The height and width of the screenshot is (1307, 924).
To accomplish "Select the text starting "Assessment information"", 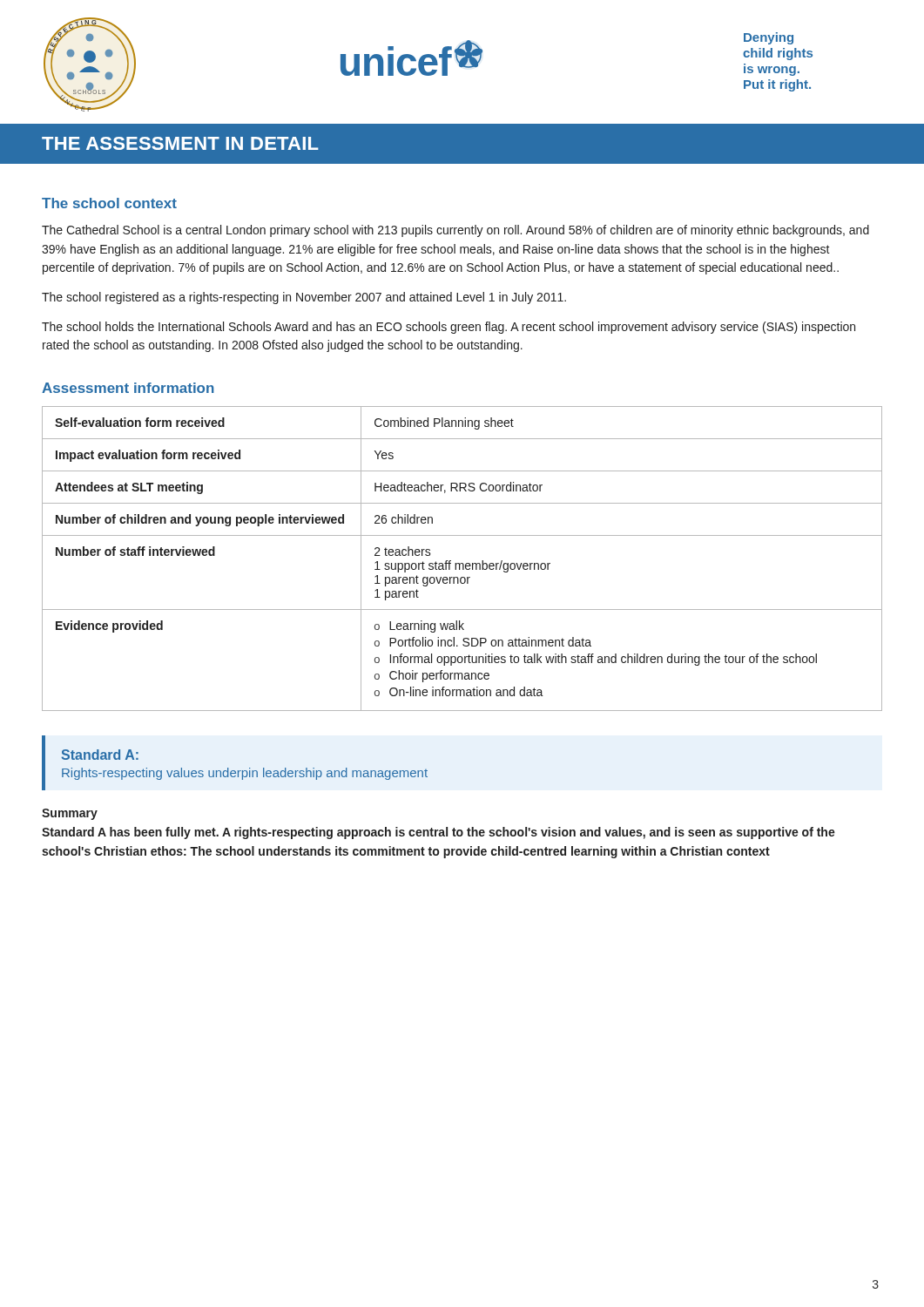I will (128, 388).
